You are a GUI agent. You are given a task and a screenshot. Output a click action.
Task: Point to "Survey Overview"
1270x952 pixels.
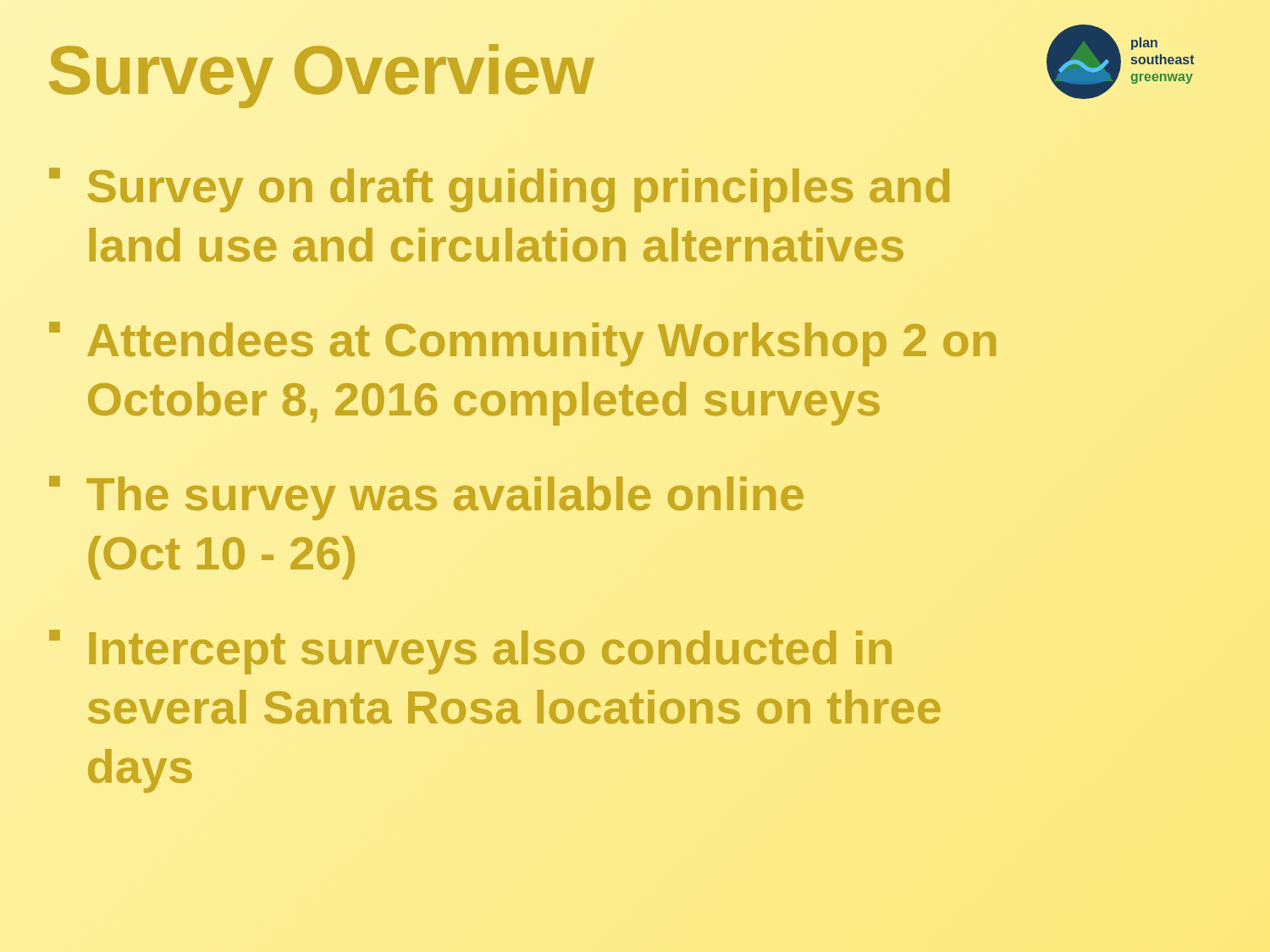320,70
